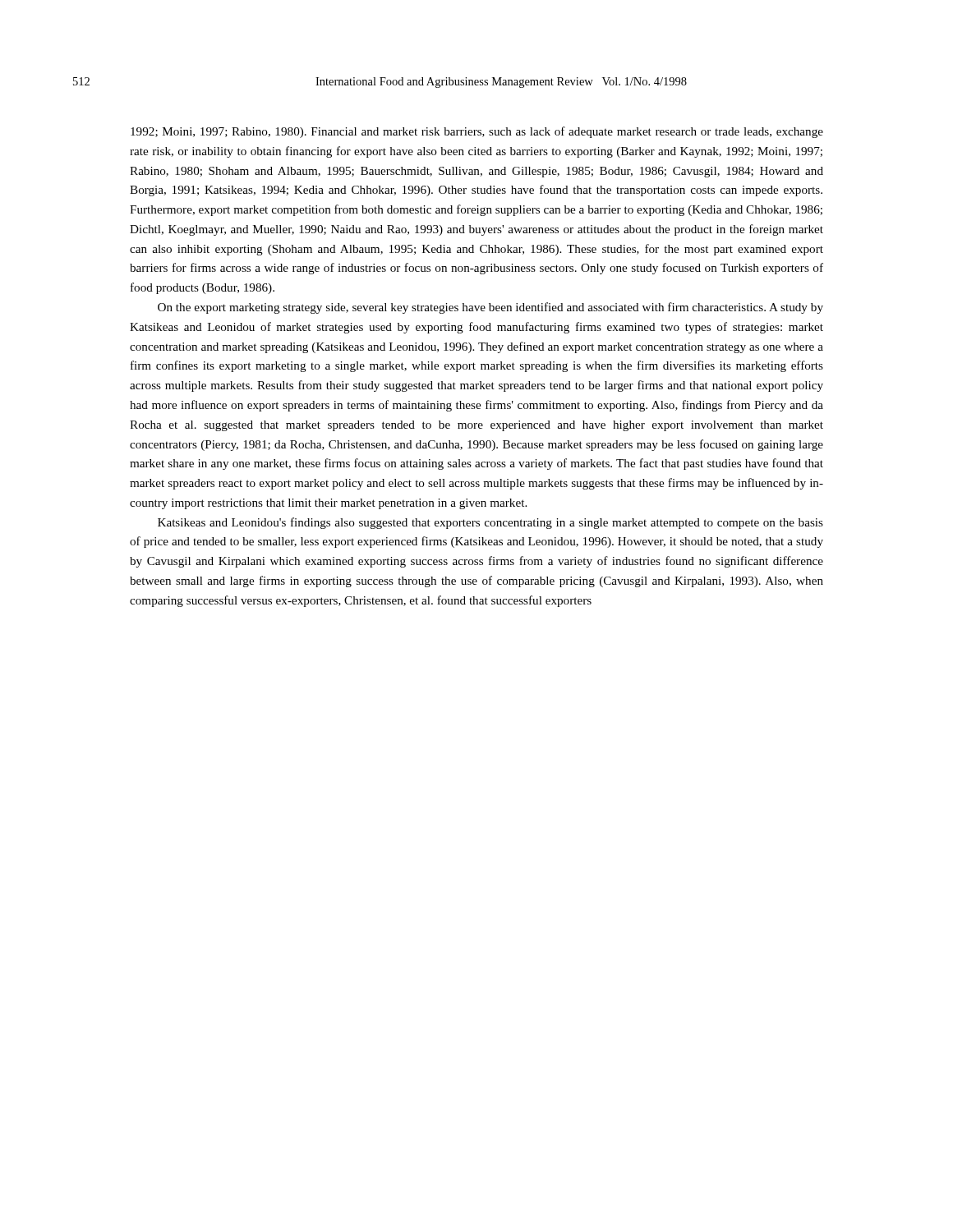Navigate to the block starting "On the export marketing strategy side,"
The image size is (953, 1232).
point(476,405)
